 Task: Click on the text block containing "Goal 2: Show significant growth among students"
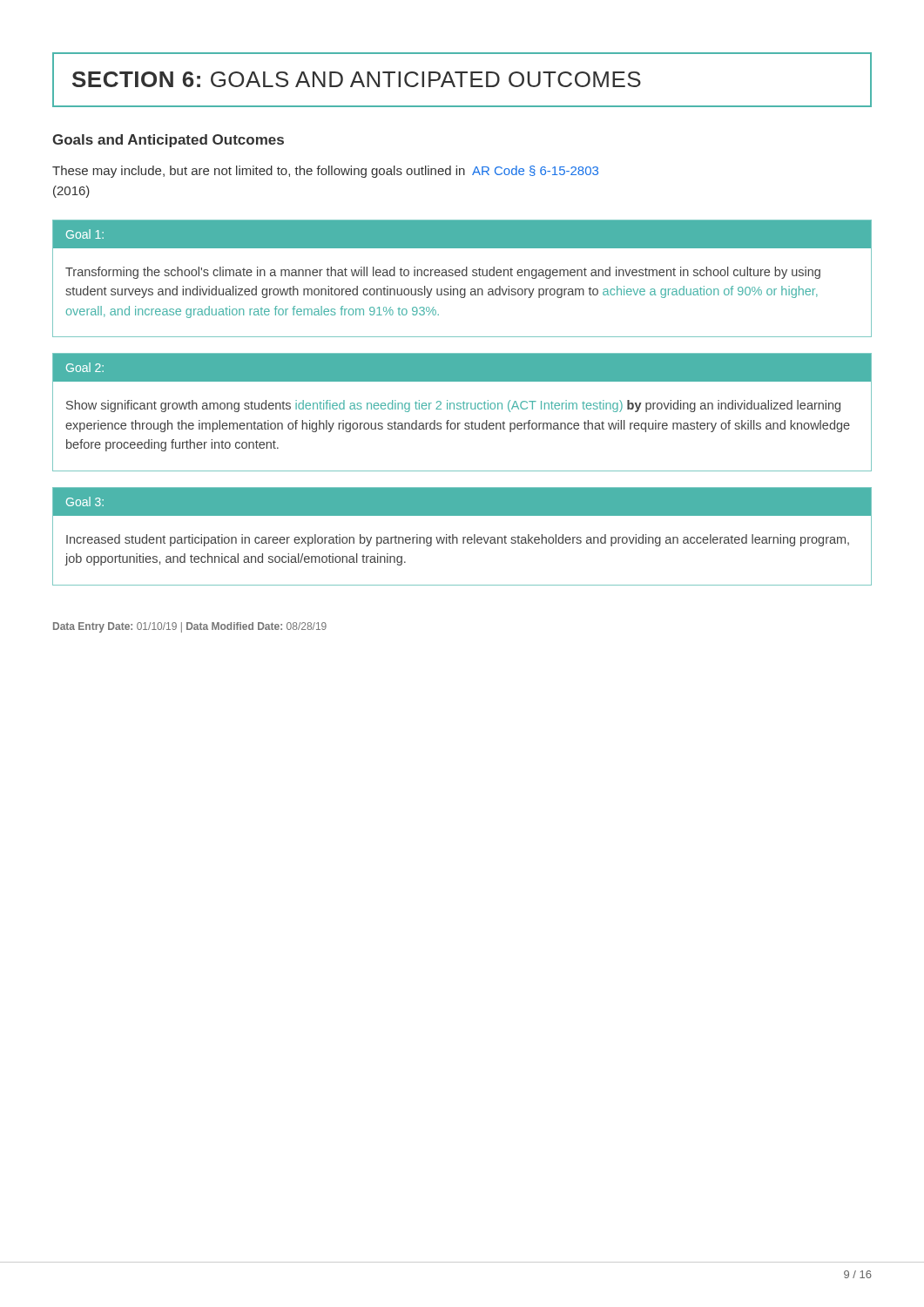462,412
